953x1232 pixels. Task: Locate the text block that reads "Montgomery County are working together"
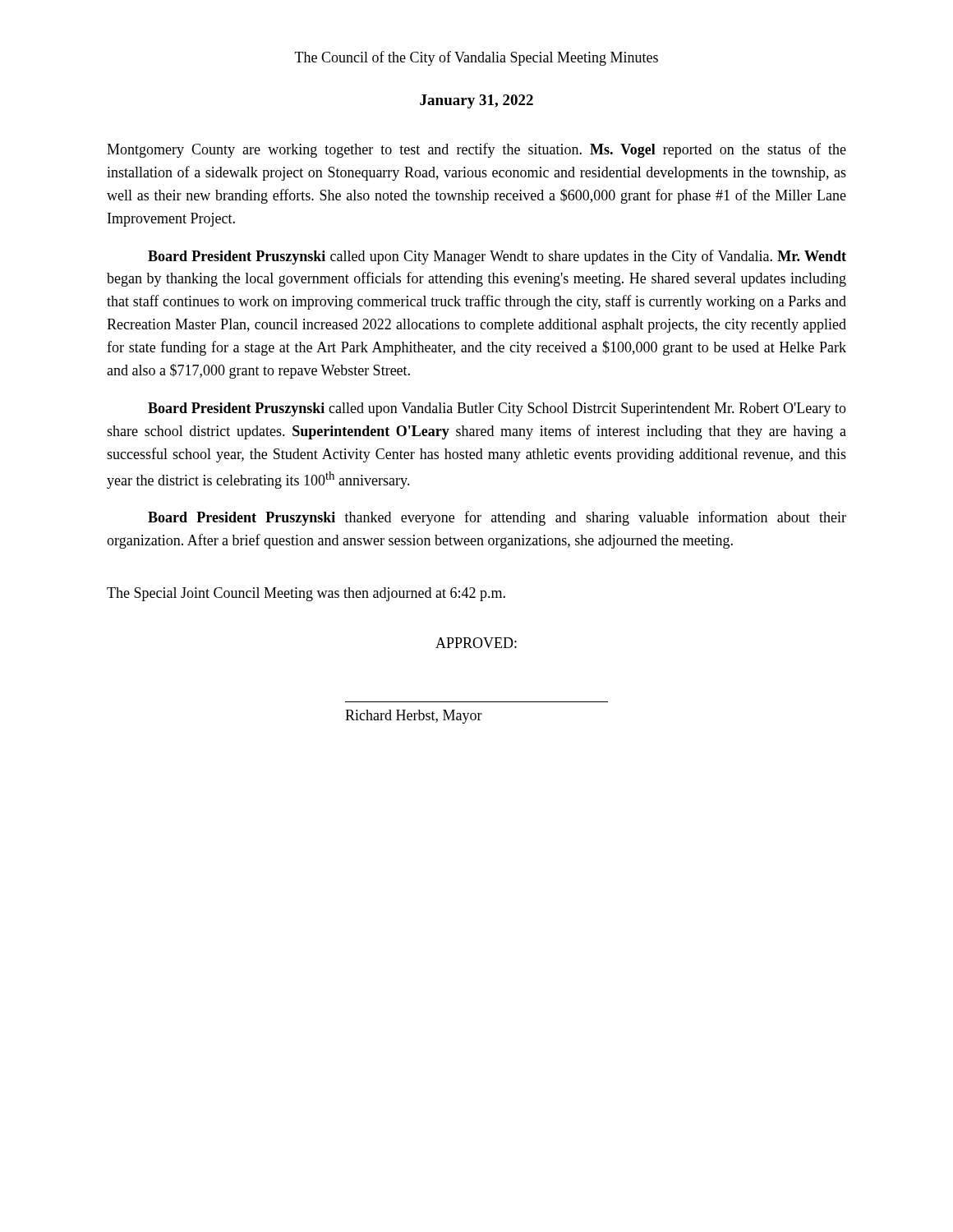coord(476,184)
